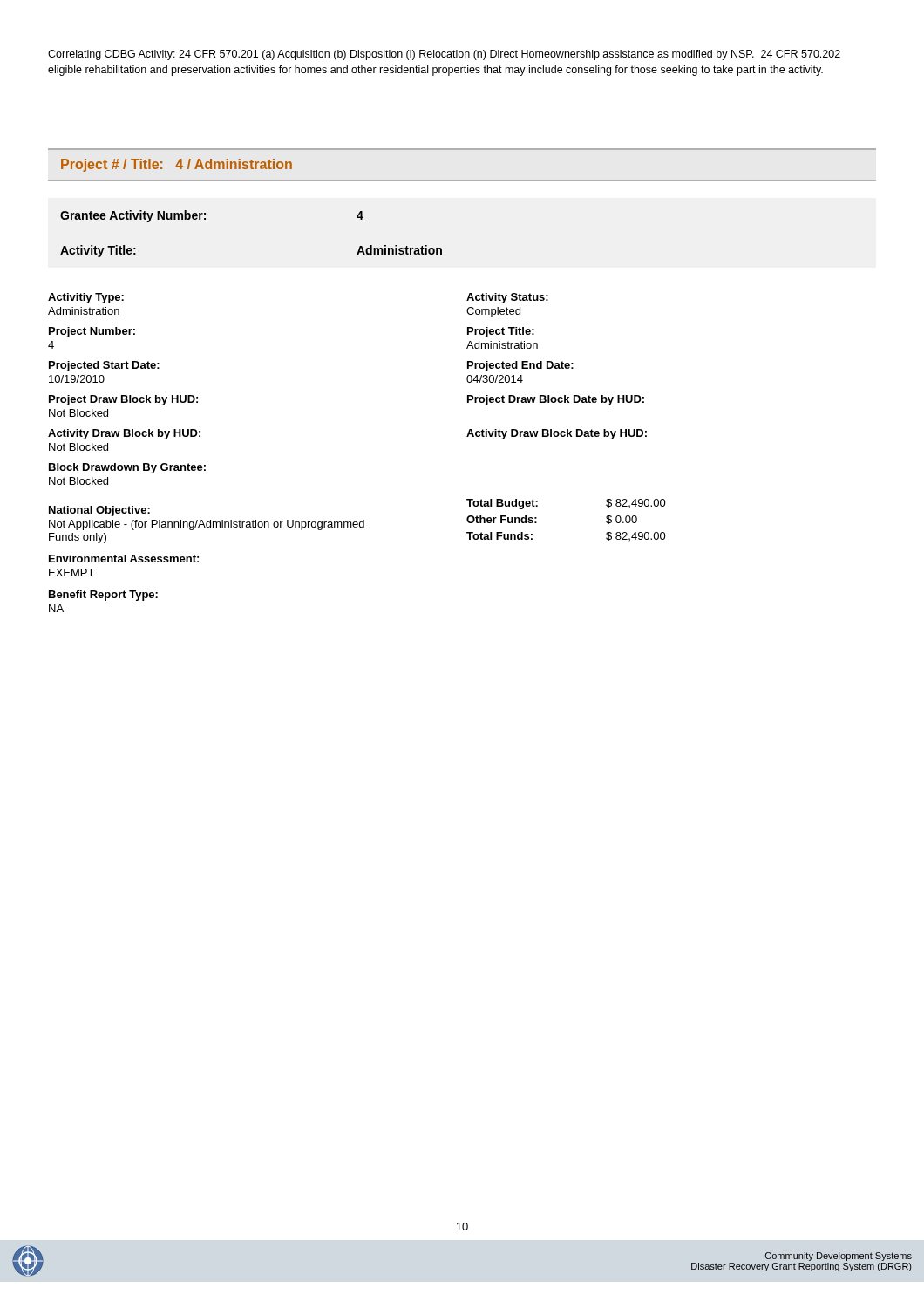
Task: Point to the section header beginning "Project # /"
Action: coord(176,164)
